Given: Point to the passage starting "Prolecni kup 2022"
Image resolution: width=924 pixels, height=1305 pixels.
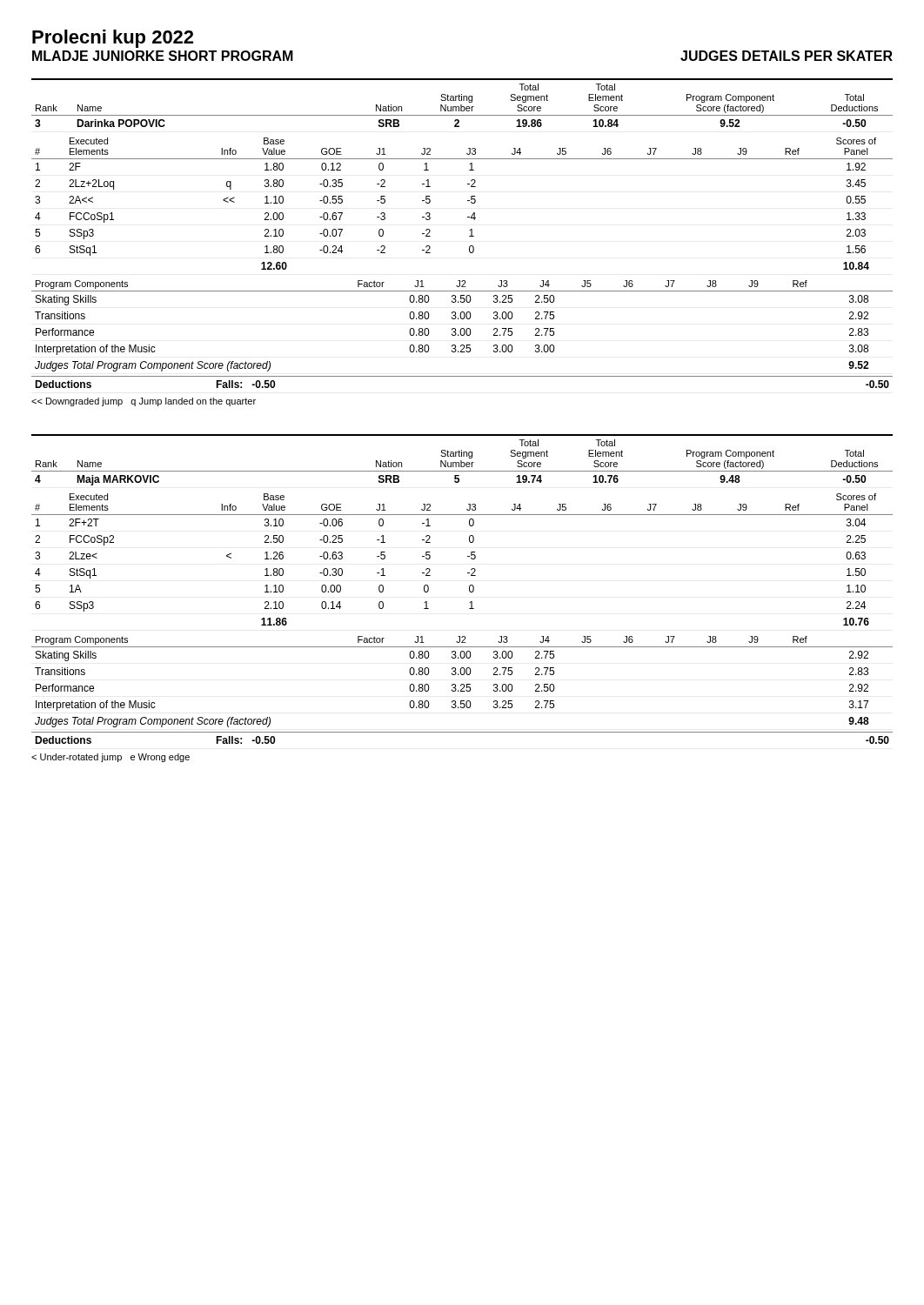Looking at the screenshot, I should coord(113,37).
